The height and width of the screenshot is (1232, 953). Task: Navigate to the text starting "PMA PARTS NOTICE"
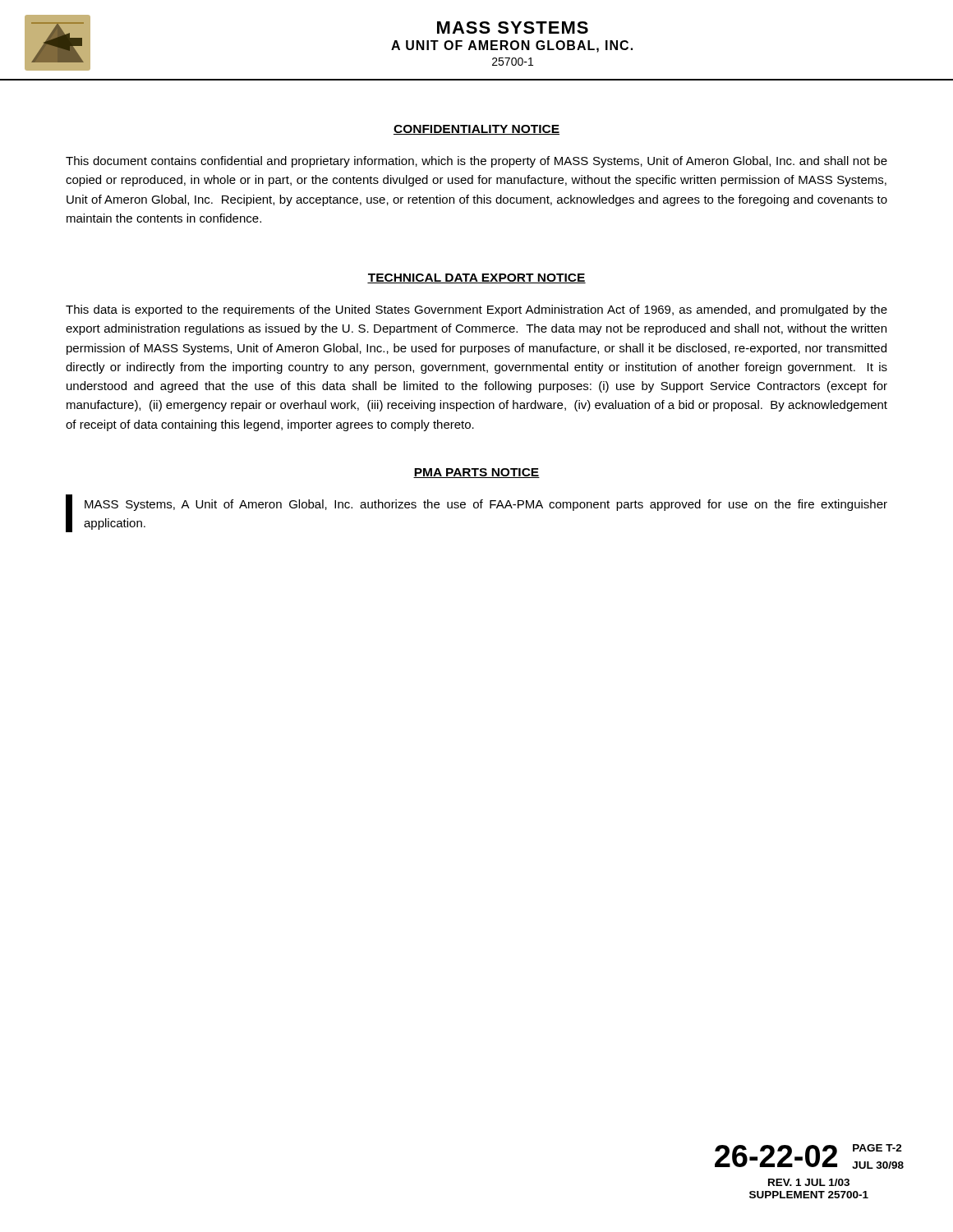[476, 472]
